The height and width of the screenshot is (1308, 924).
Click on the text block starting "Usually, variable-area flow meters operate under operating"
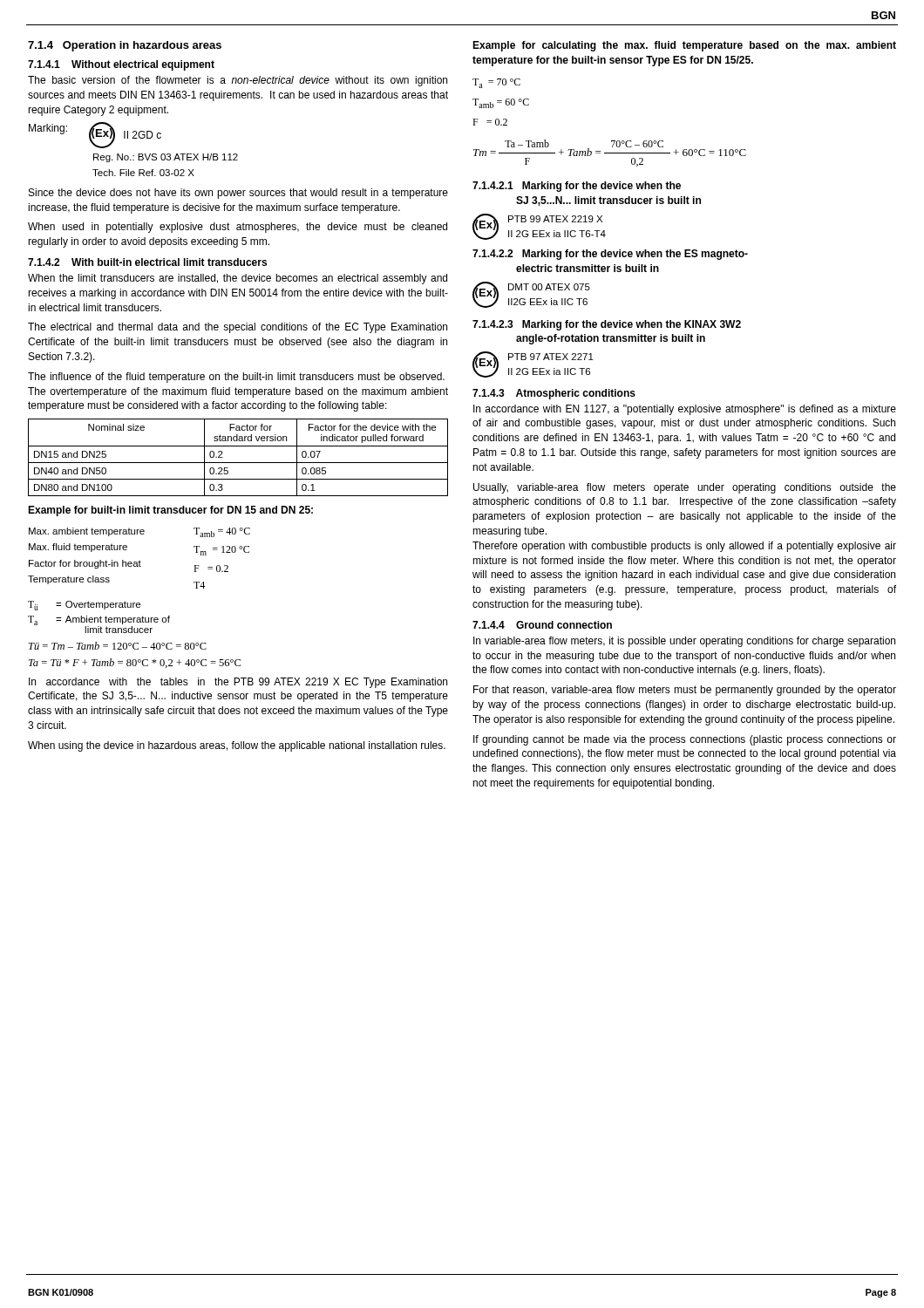pyautogui.click(x=684, y=546)
